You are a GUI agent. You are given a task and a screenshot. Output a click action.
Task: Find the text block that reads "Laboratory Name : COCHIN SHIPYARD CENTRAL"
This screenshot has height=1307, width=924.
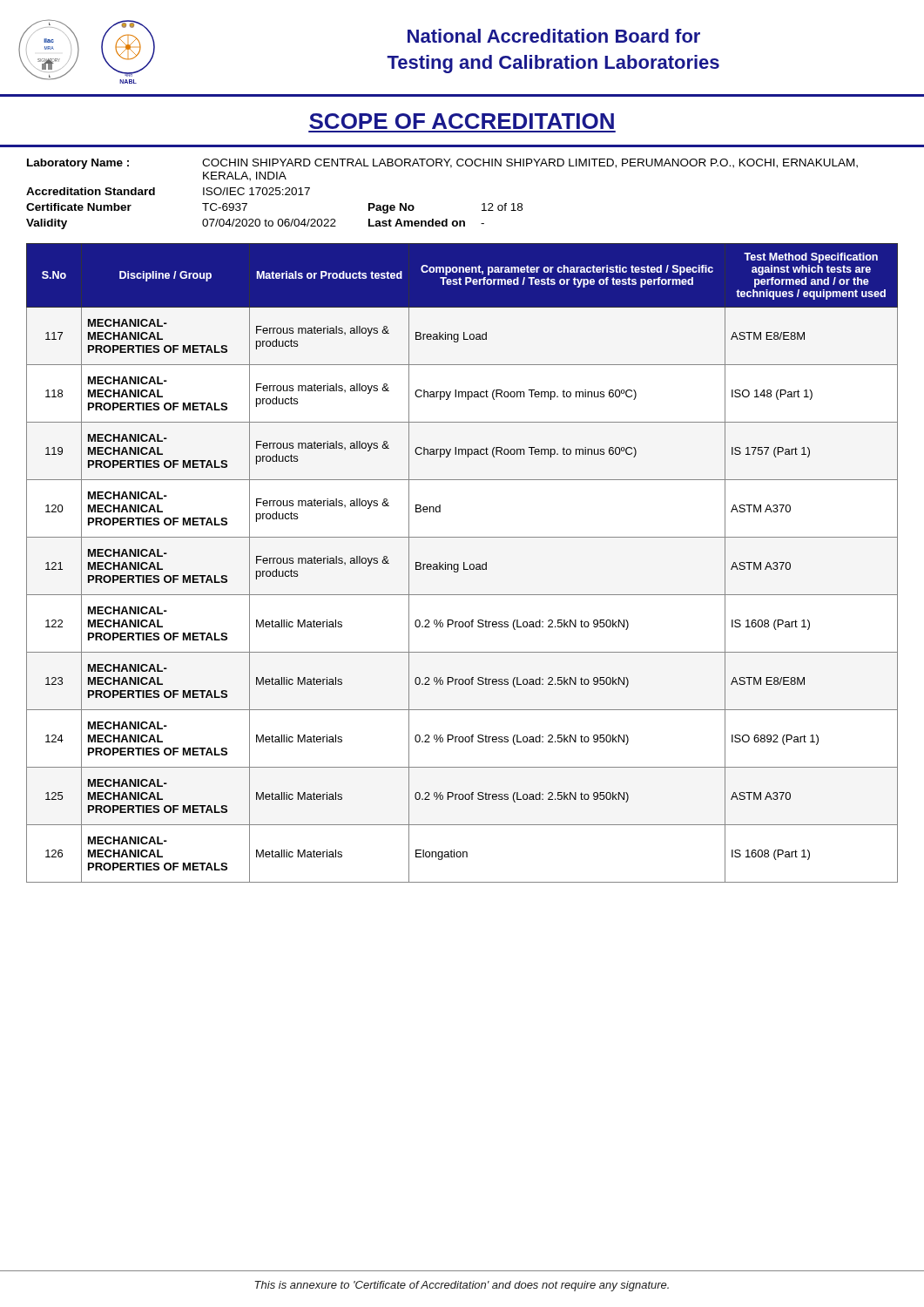click(462, 177)
